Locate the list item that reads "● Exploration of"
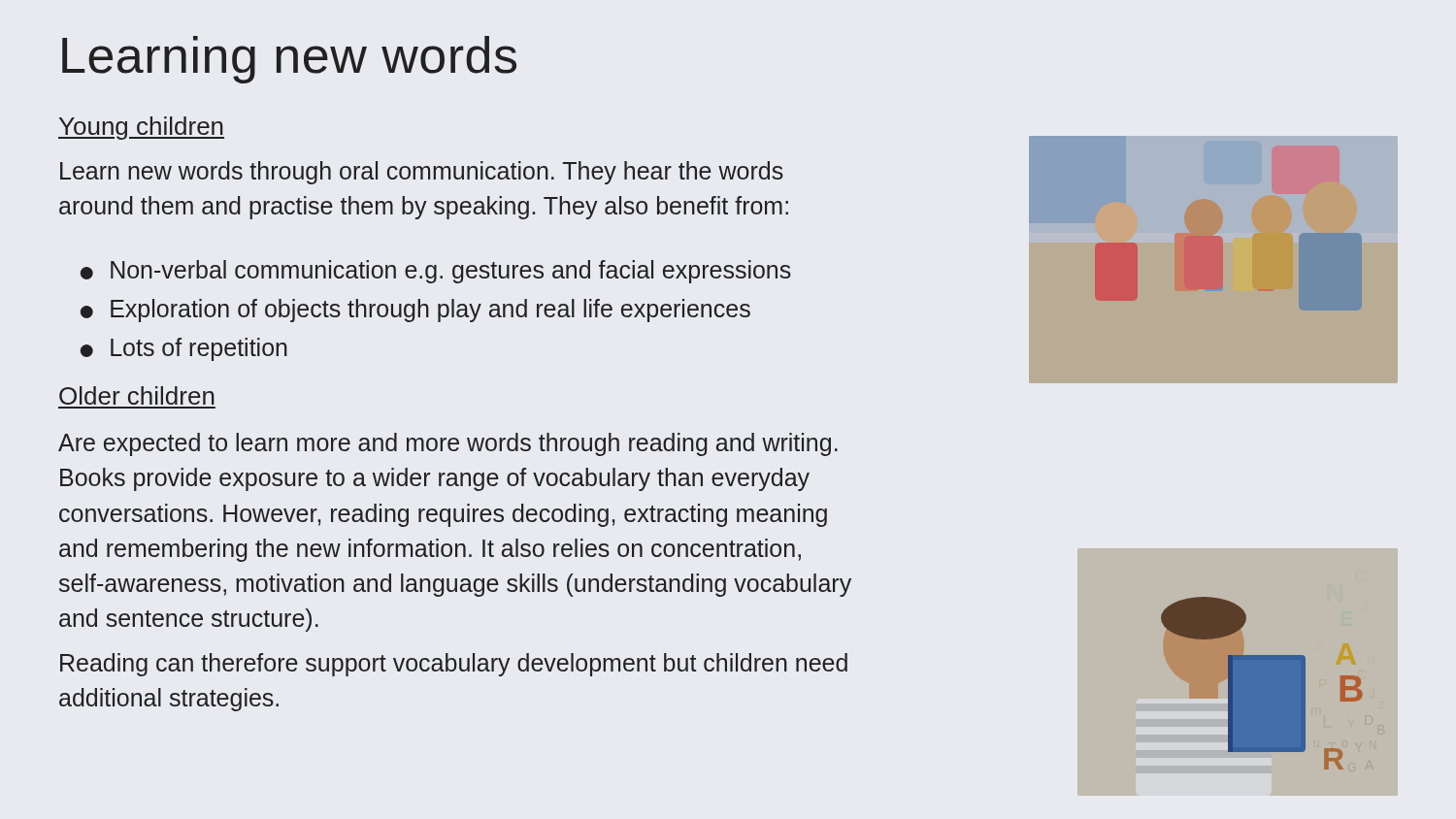Viewport: 1456px width, 819px height. 414,310
